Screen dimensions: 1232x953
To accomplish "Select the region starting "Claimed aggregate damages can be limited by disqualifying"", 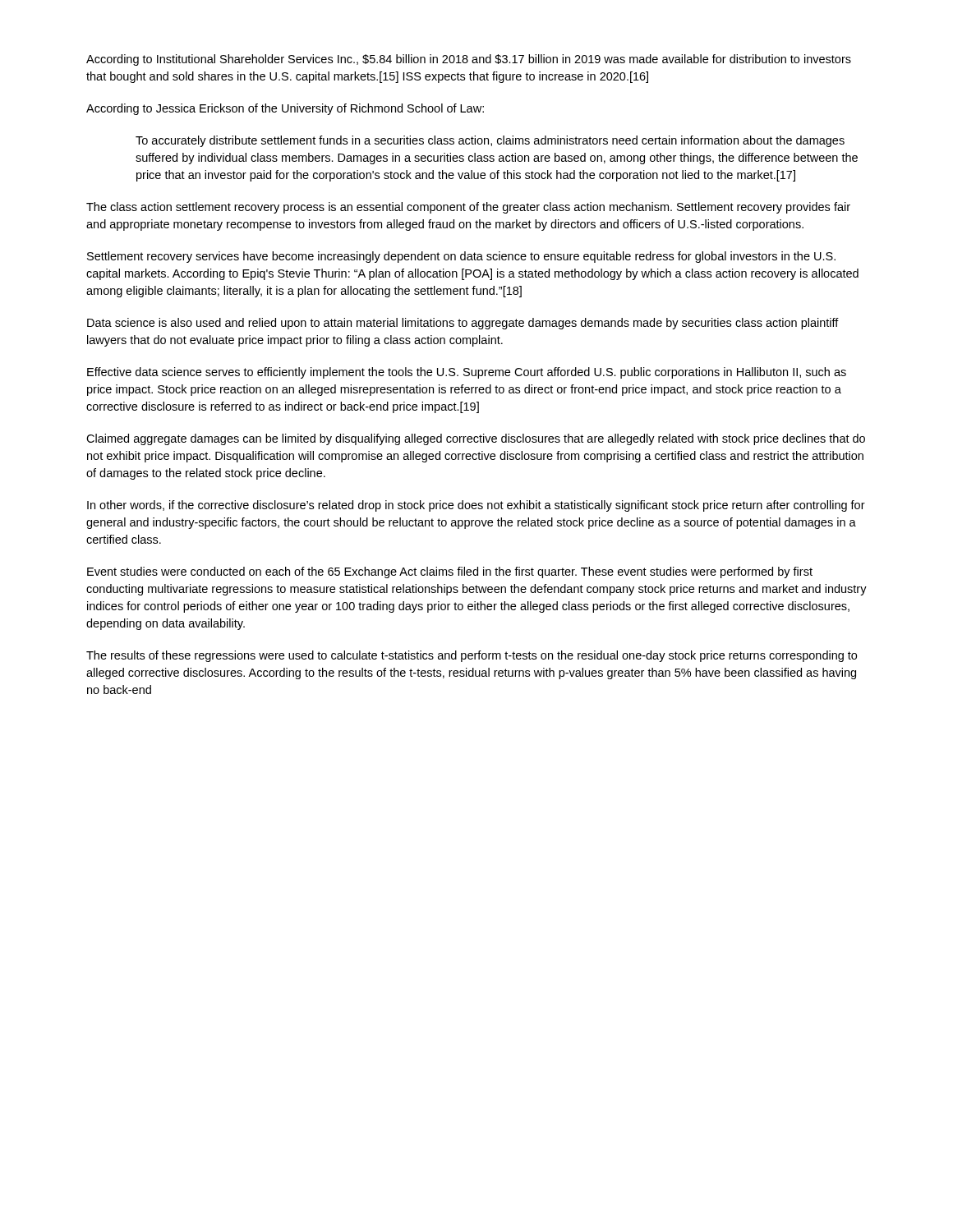I will coord(476,456).
